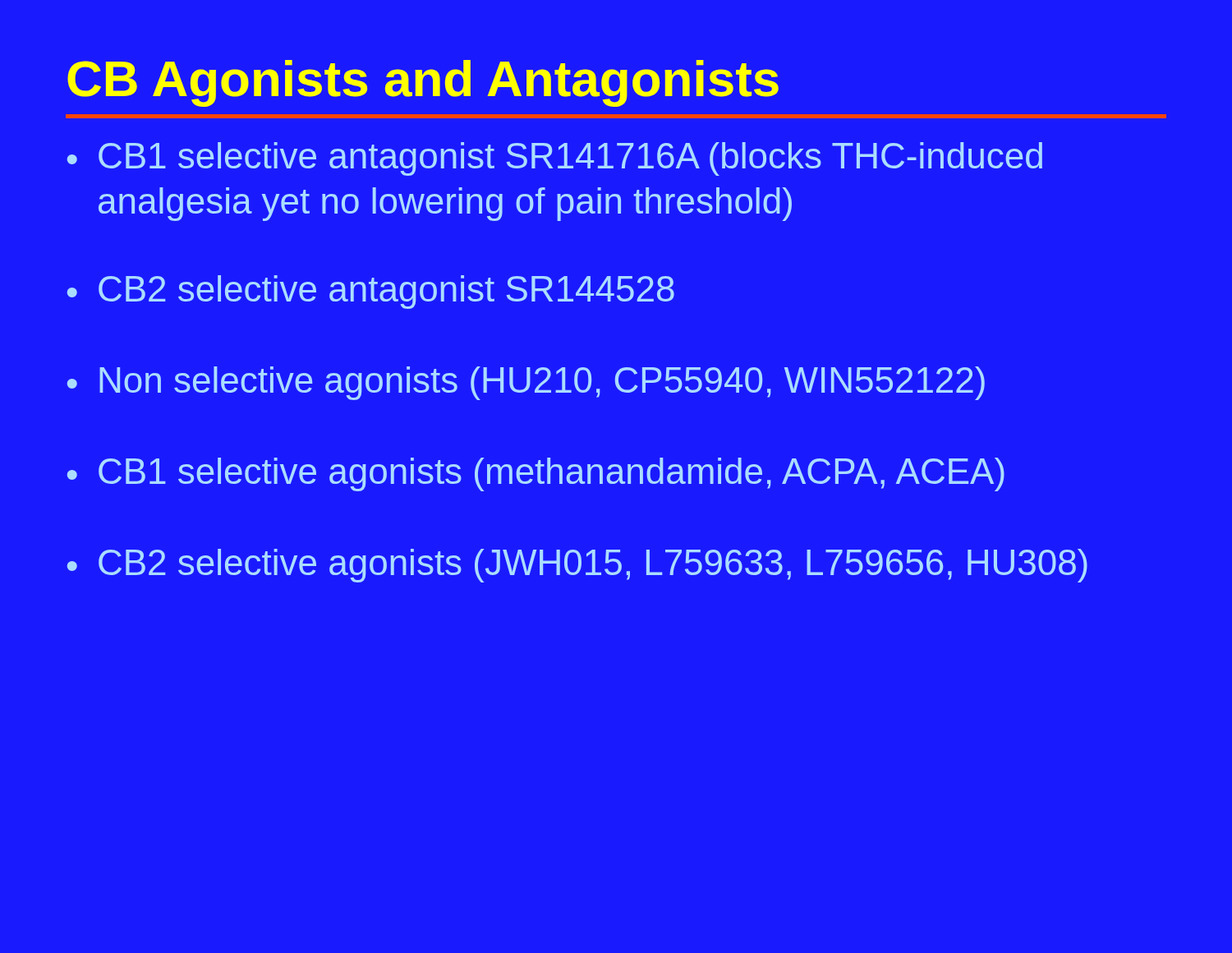Find the list item that reads "• CB2 selective antagonist SR144528"

[616, 290]
